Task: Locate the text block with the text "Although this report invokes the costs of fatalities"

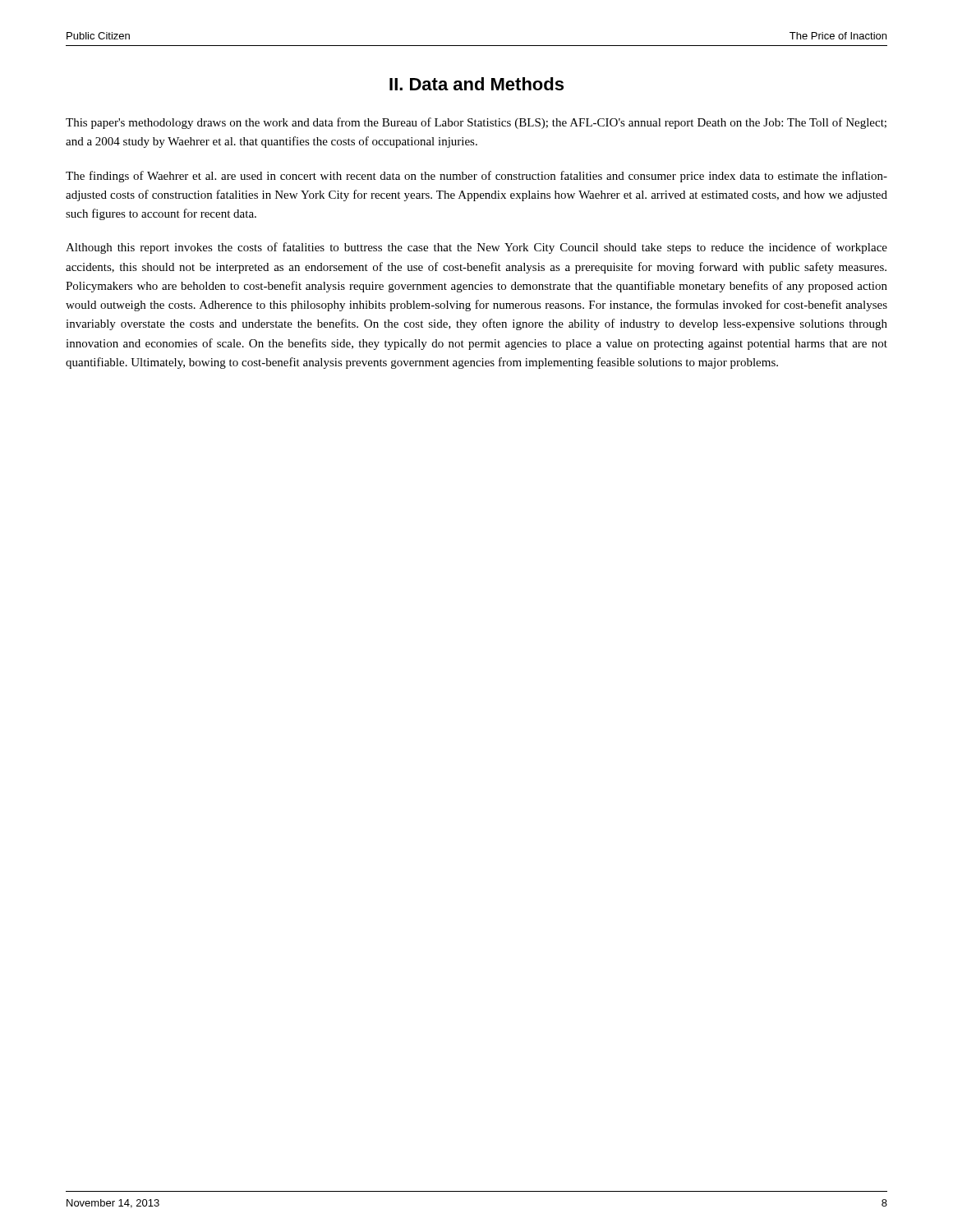Action: (x=476, y=305)
